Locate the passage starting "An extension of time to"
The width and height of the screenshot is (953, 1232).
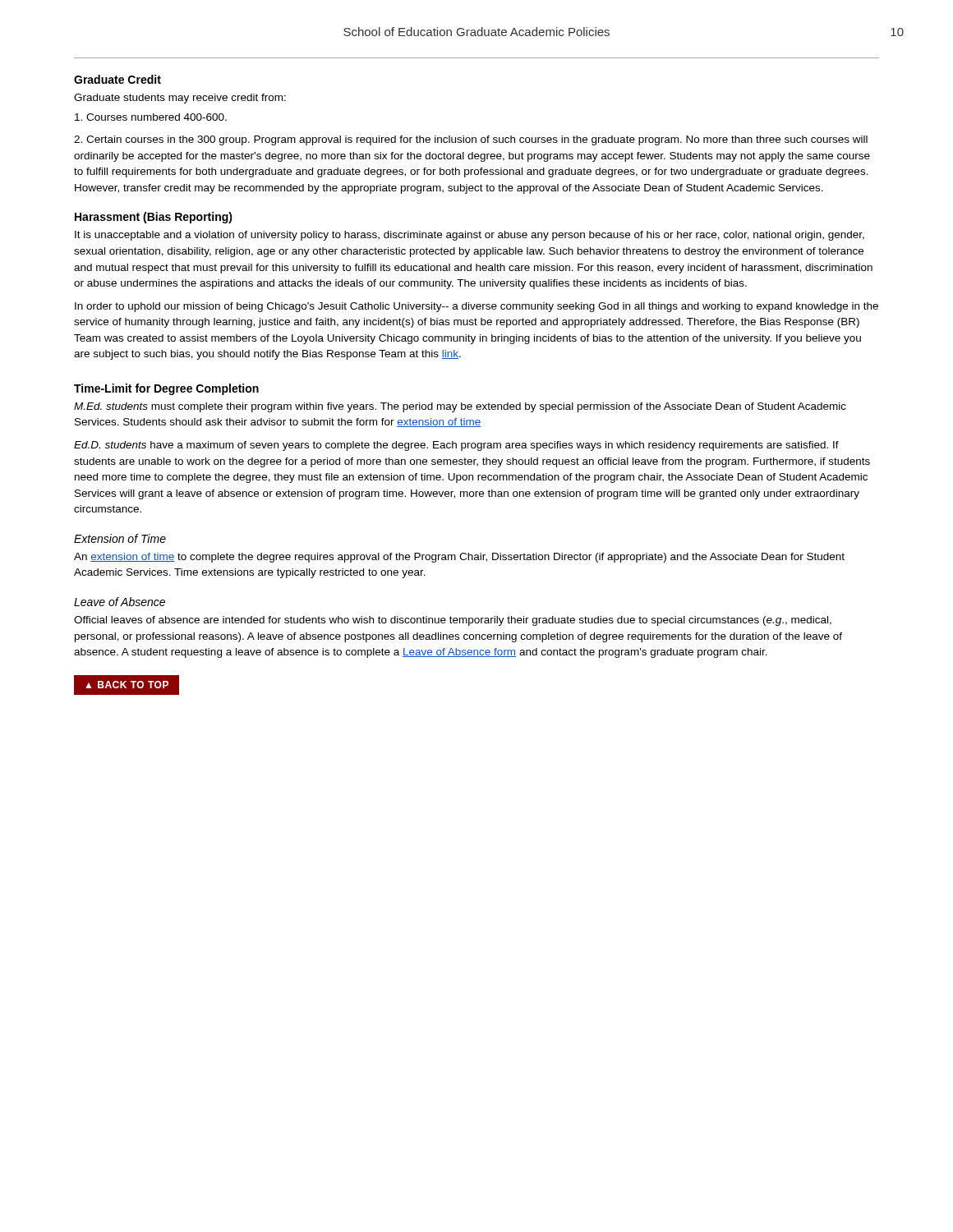pyautogui.click(x=459, y=564)
